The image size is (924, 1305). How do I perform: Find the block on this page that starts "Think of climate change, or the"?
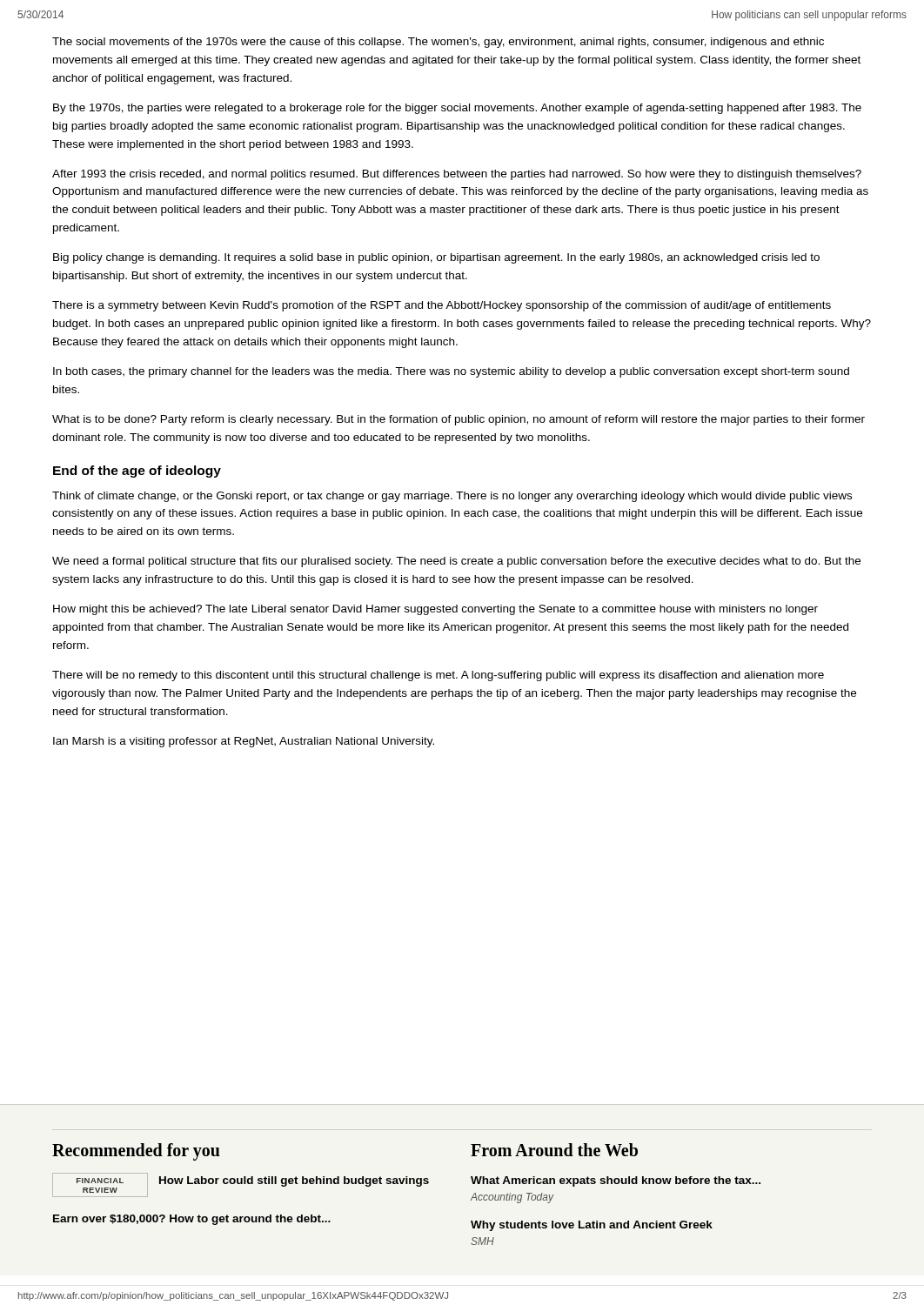(458, 513)
